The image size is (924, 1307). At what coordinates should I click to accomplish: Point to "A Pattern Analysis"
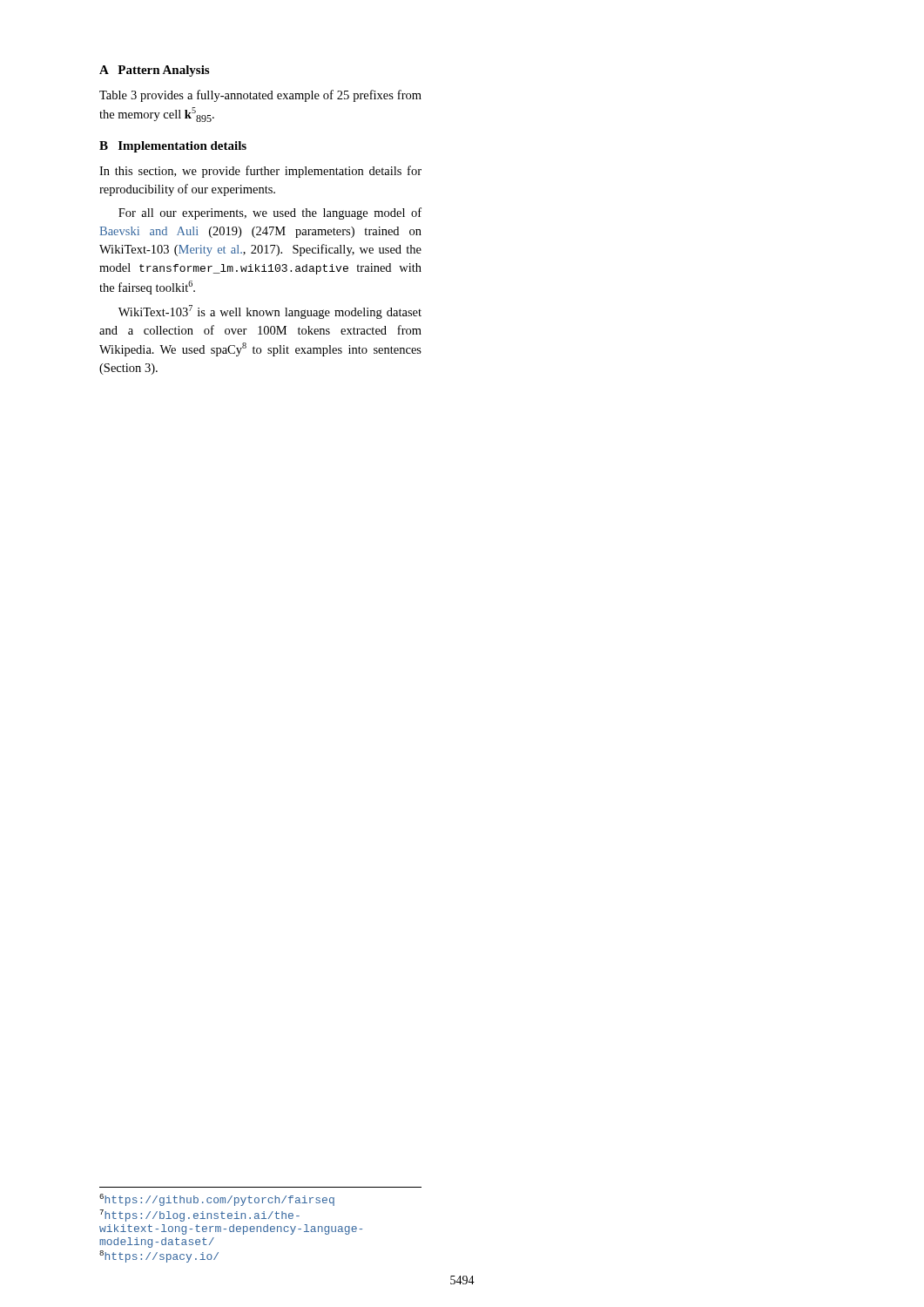click(x=154, y=70)
